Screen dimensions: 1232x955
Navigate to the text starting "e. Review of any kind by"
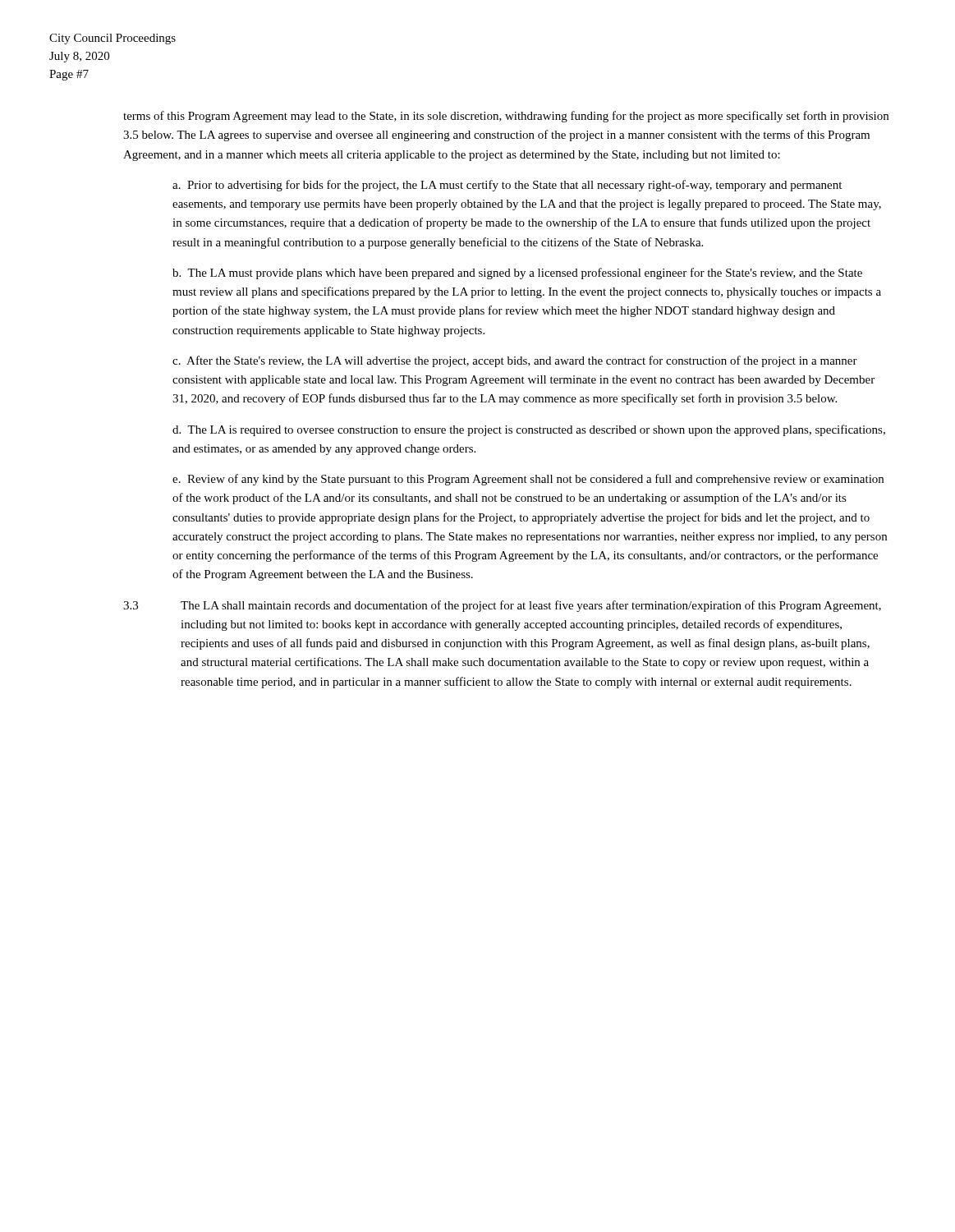pyautogui.click(x=530, y=527)
